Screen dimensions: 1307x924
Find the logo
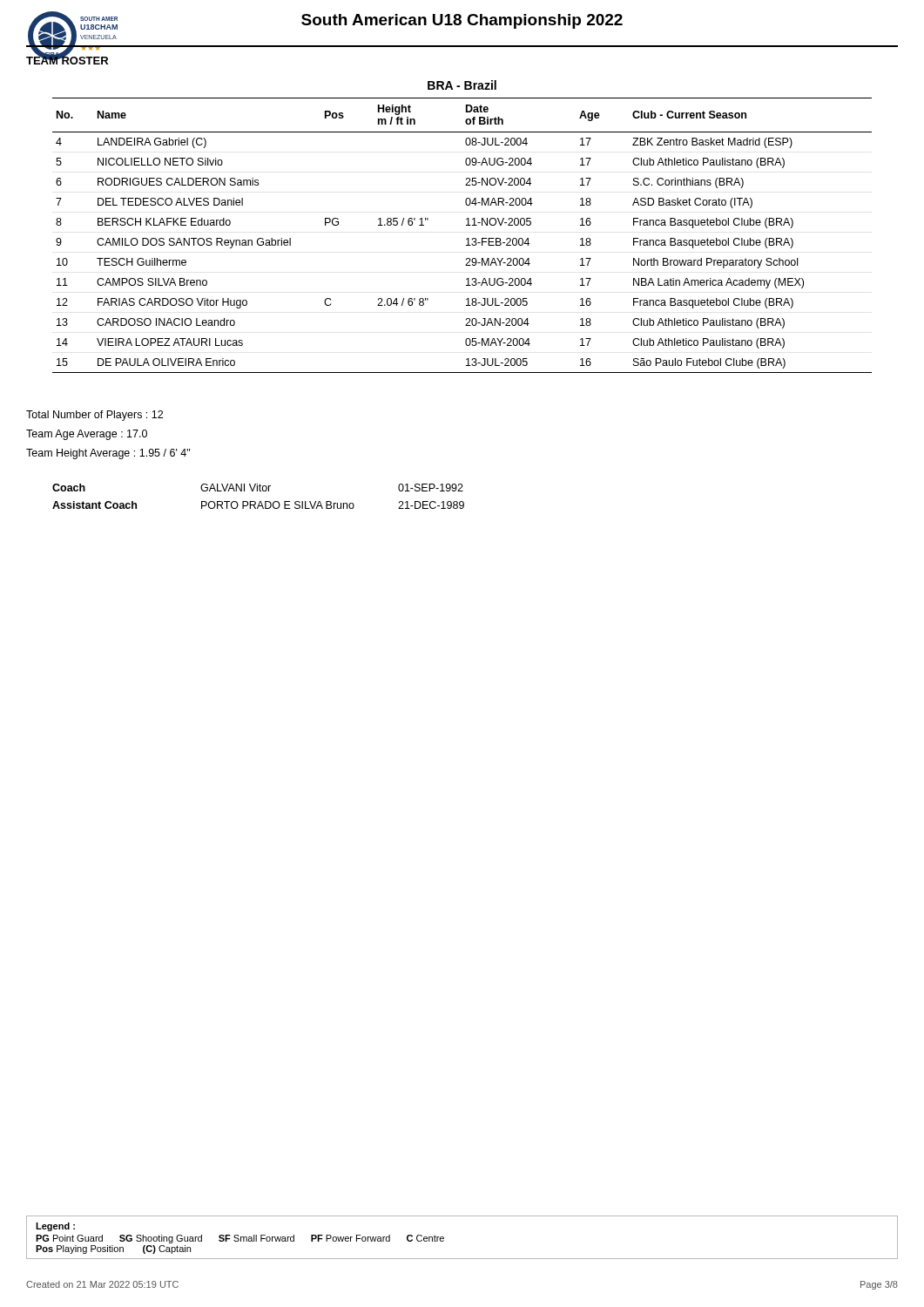(74, 37)
